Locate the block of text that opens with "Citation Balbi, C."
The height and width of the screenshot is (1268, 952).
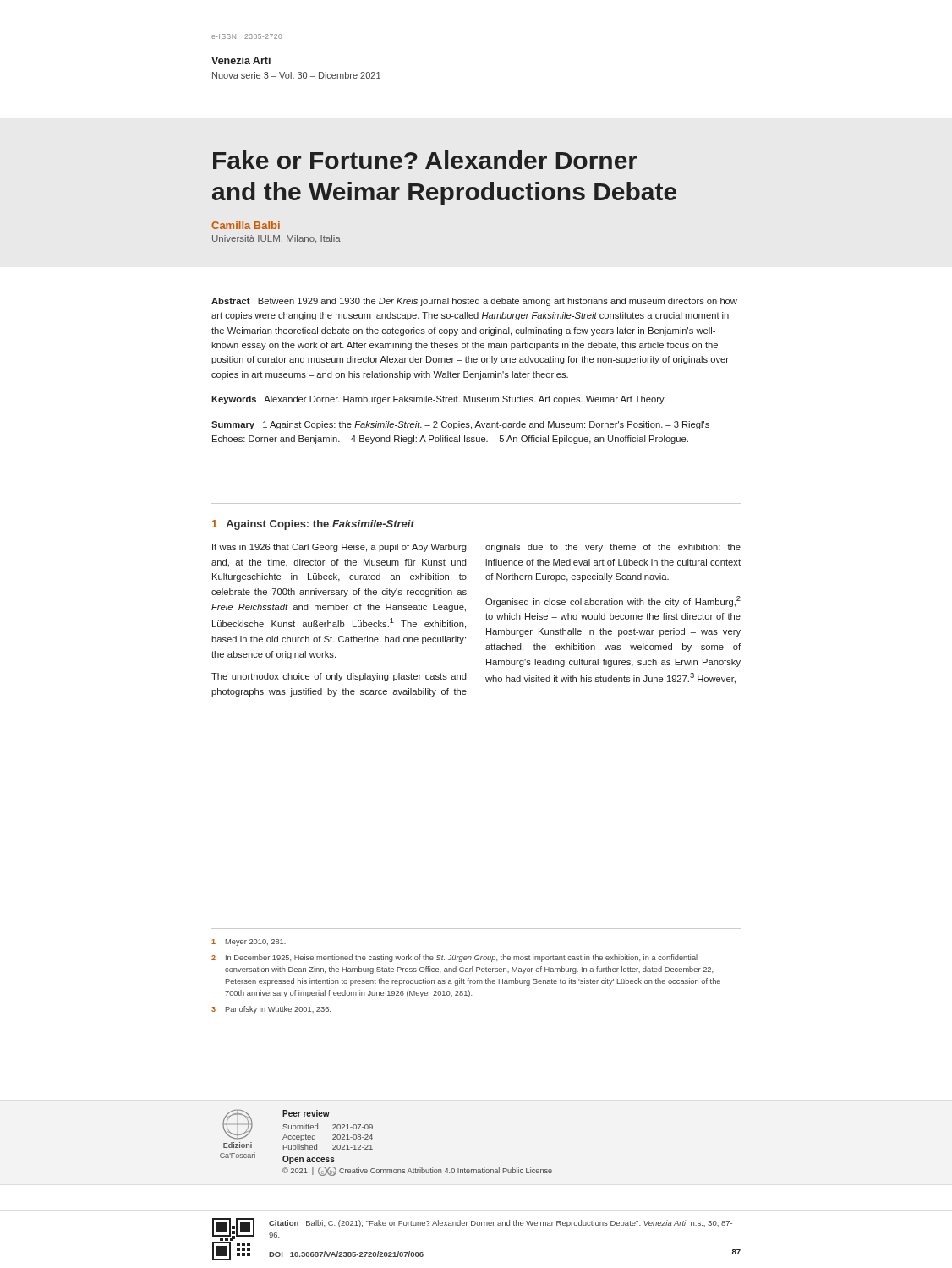tap(501, 1229)
